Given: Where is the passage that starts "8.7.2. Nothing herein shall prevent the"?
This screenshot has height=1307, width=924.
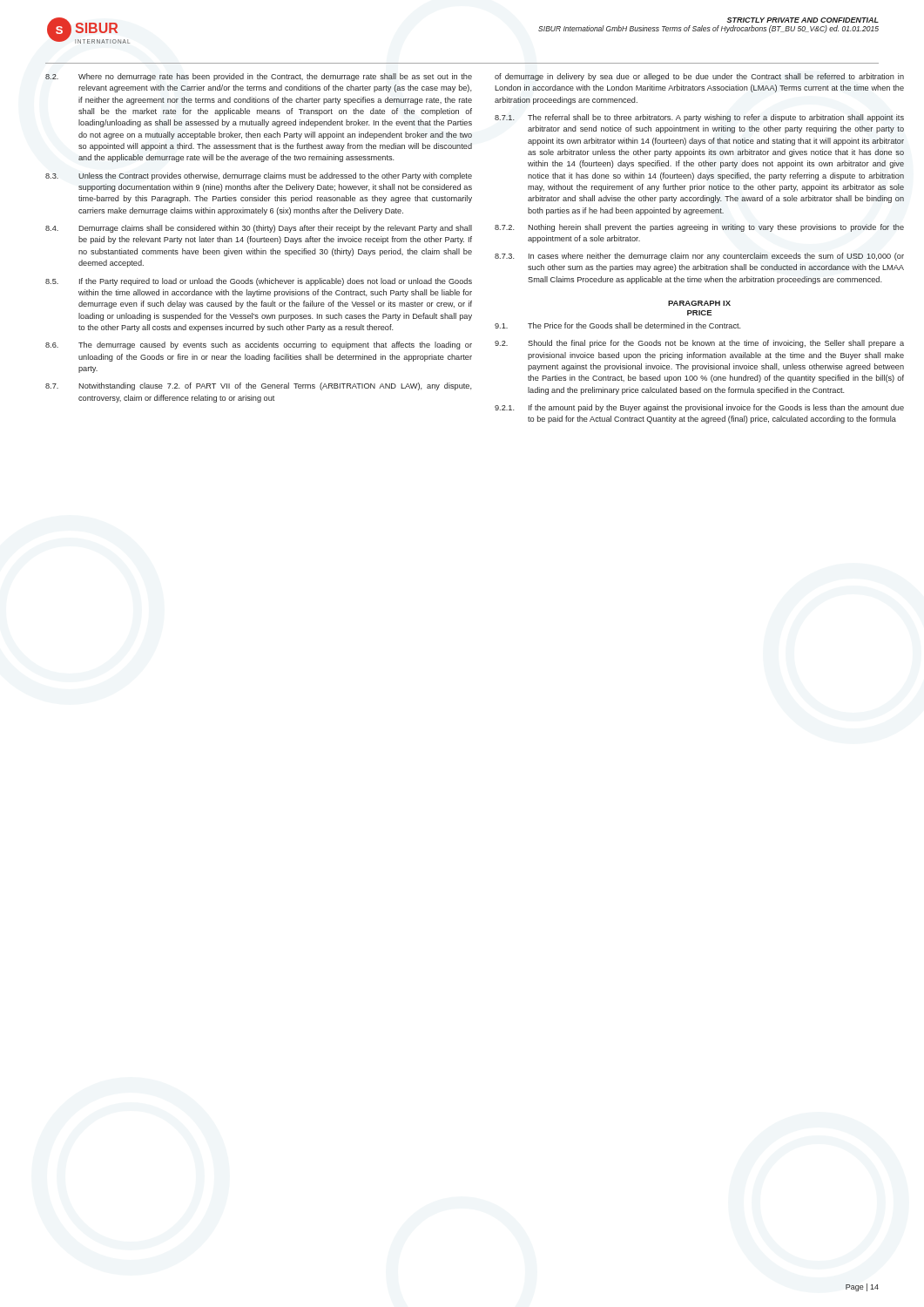Looking at the screenshot, I should 699,234.
